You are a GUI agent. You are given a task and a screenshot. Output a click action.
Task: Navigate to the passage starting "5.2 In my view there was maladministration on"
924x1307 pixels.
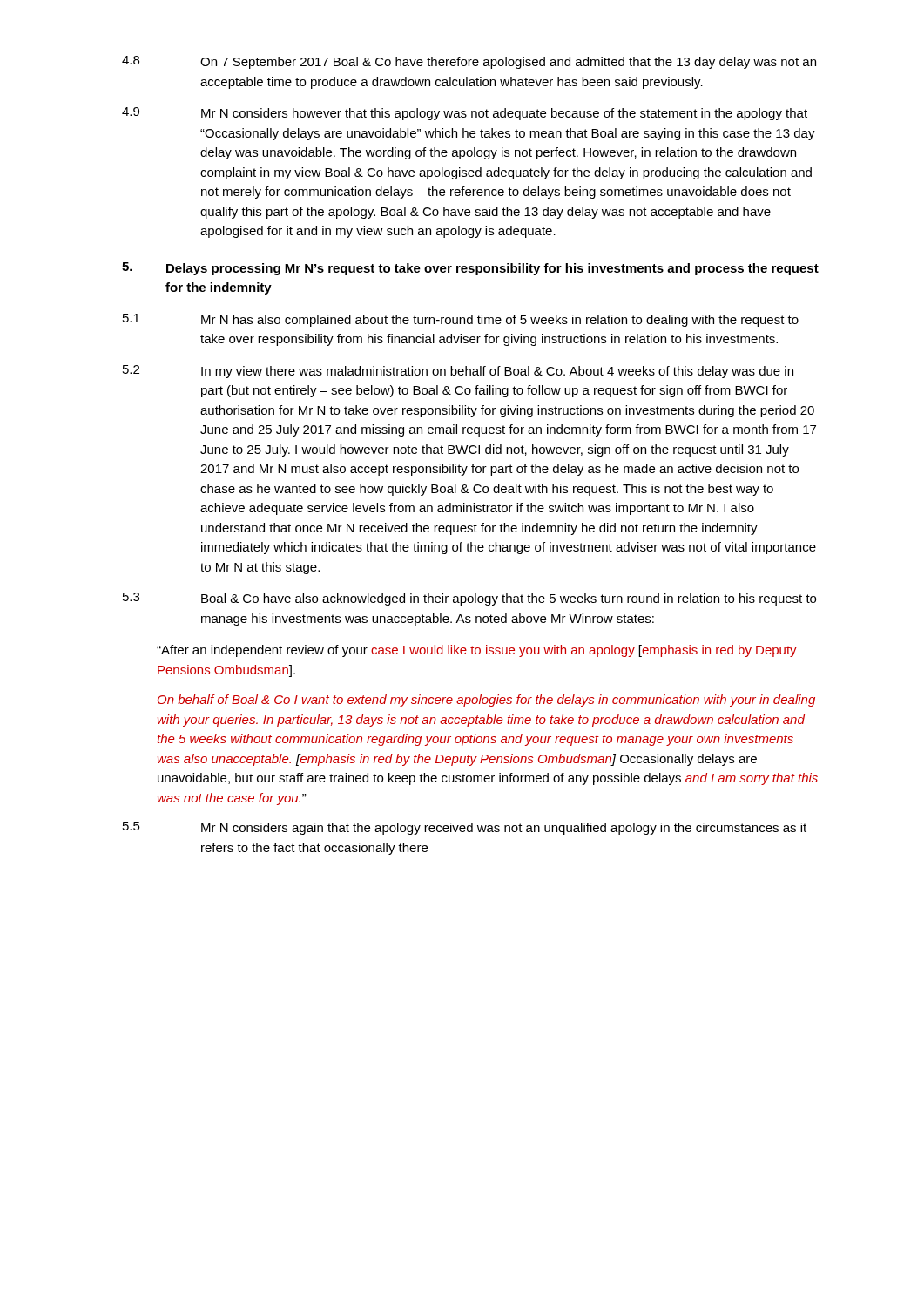point(471,469)
